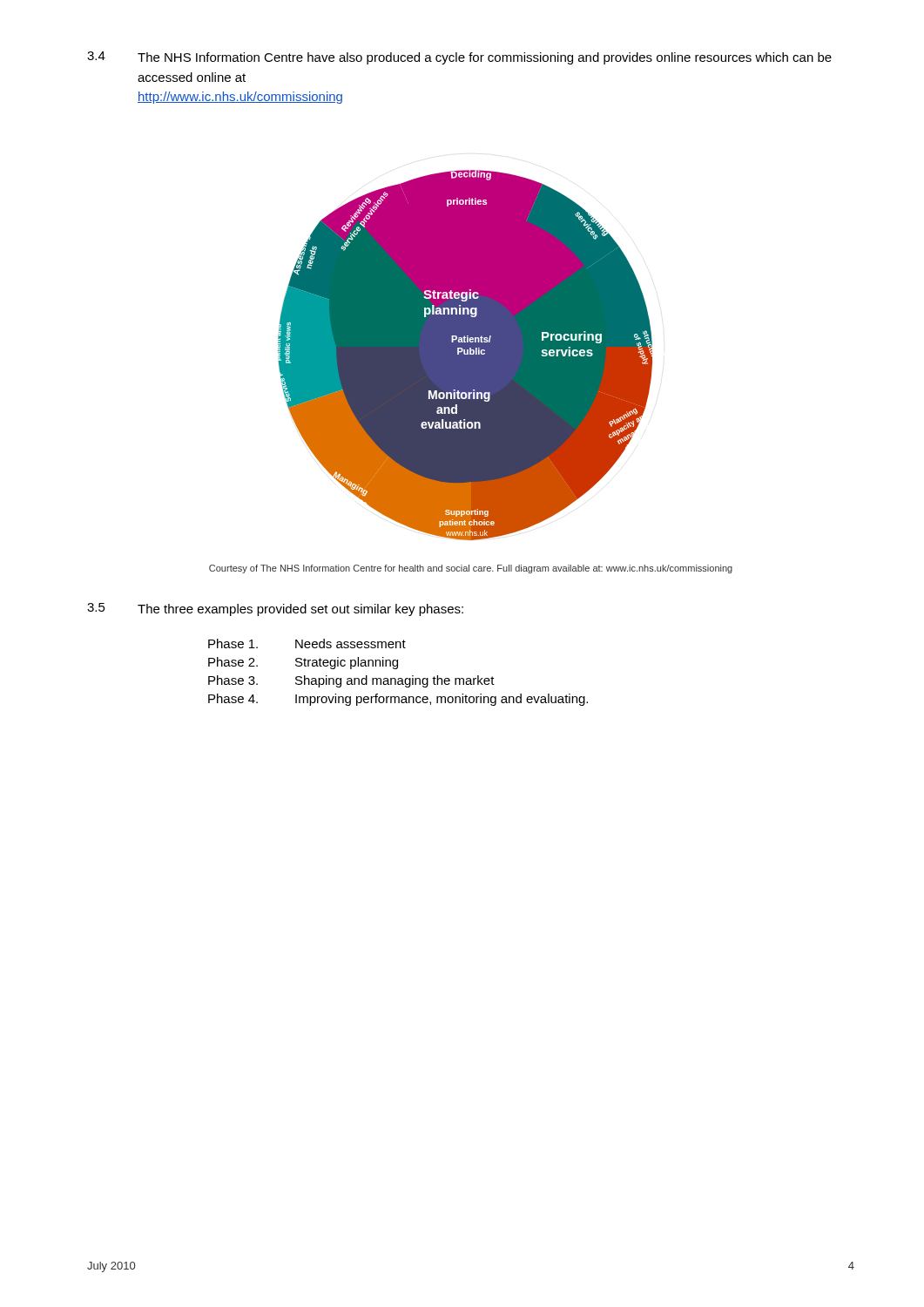Click where it says "Phase 2. Strategic planning"
Screen dimensions: 1307x924
303,663
